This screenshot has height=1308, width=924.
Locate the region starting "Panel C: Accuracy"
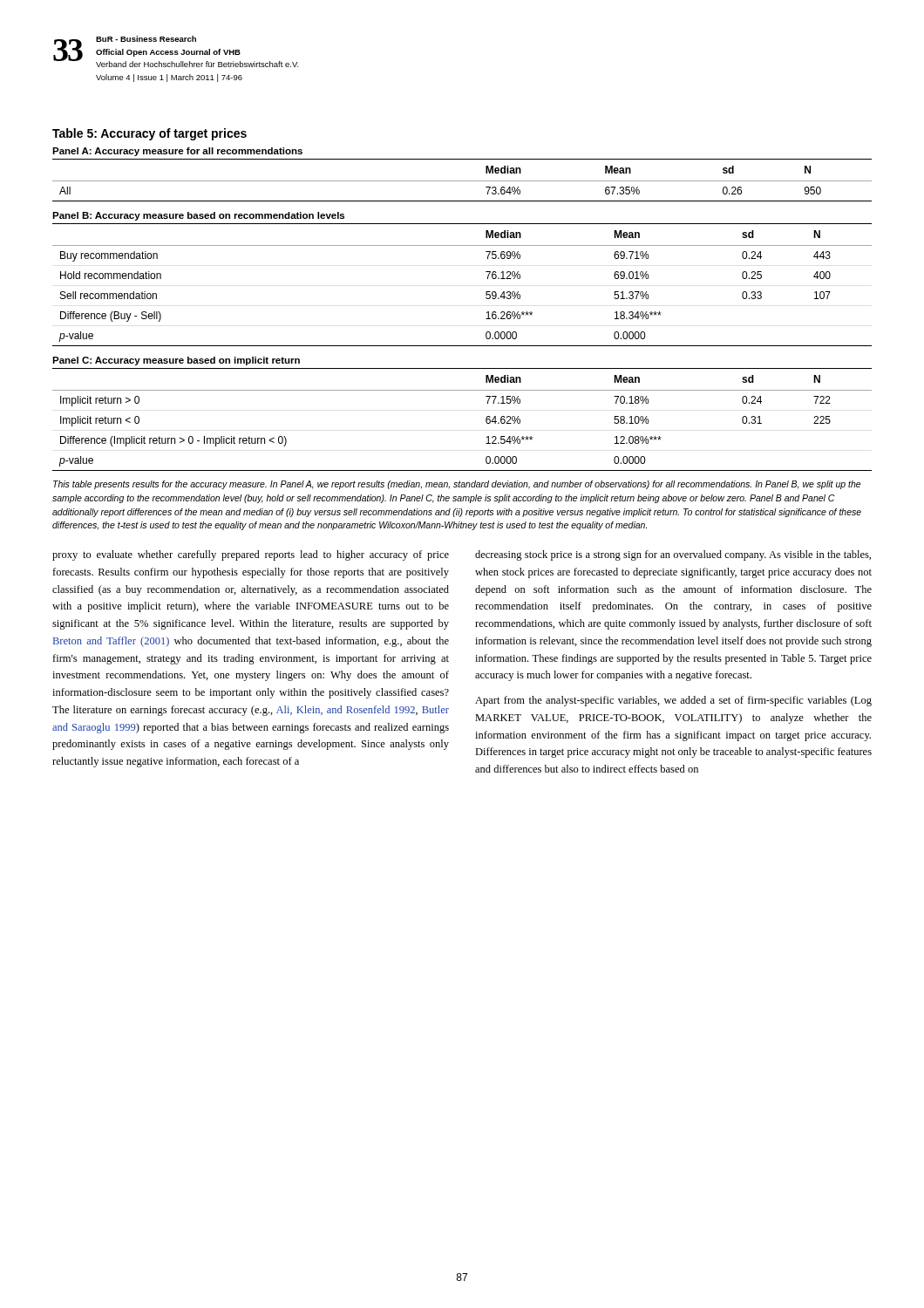pyautogui.click(x=176, y=360)
